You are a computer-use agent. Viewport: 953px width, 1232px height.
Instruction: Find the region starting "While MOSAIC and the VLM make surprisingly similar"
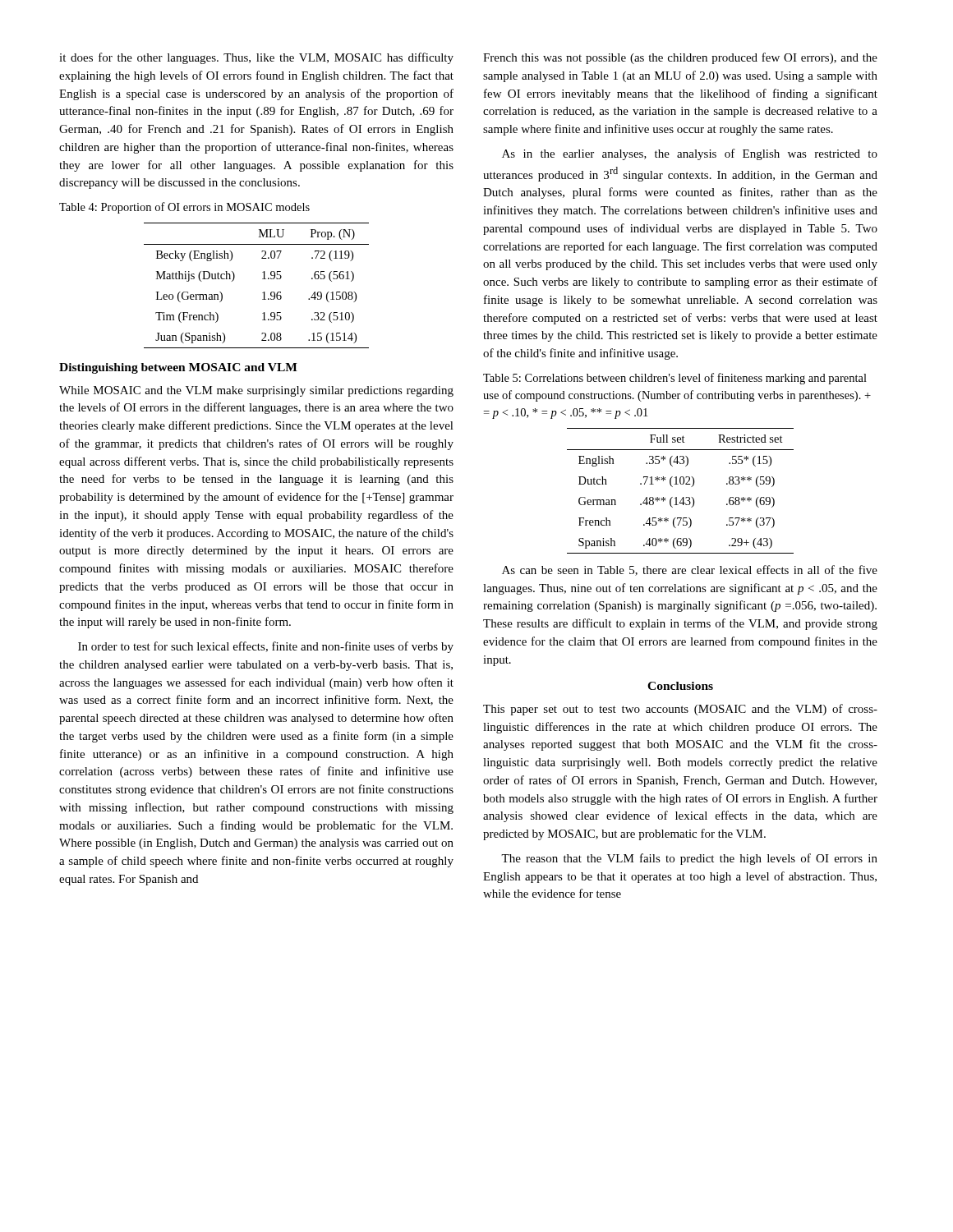pyautogui.click(x=256, y=507)
